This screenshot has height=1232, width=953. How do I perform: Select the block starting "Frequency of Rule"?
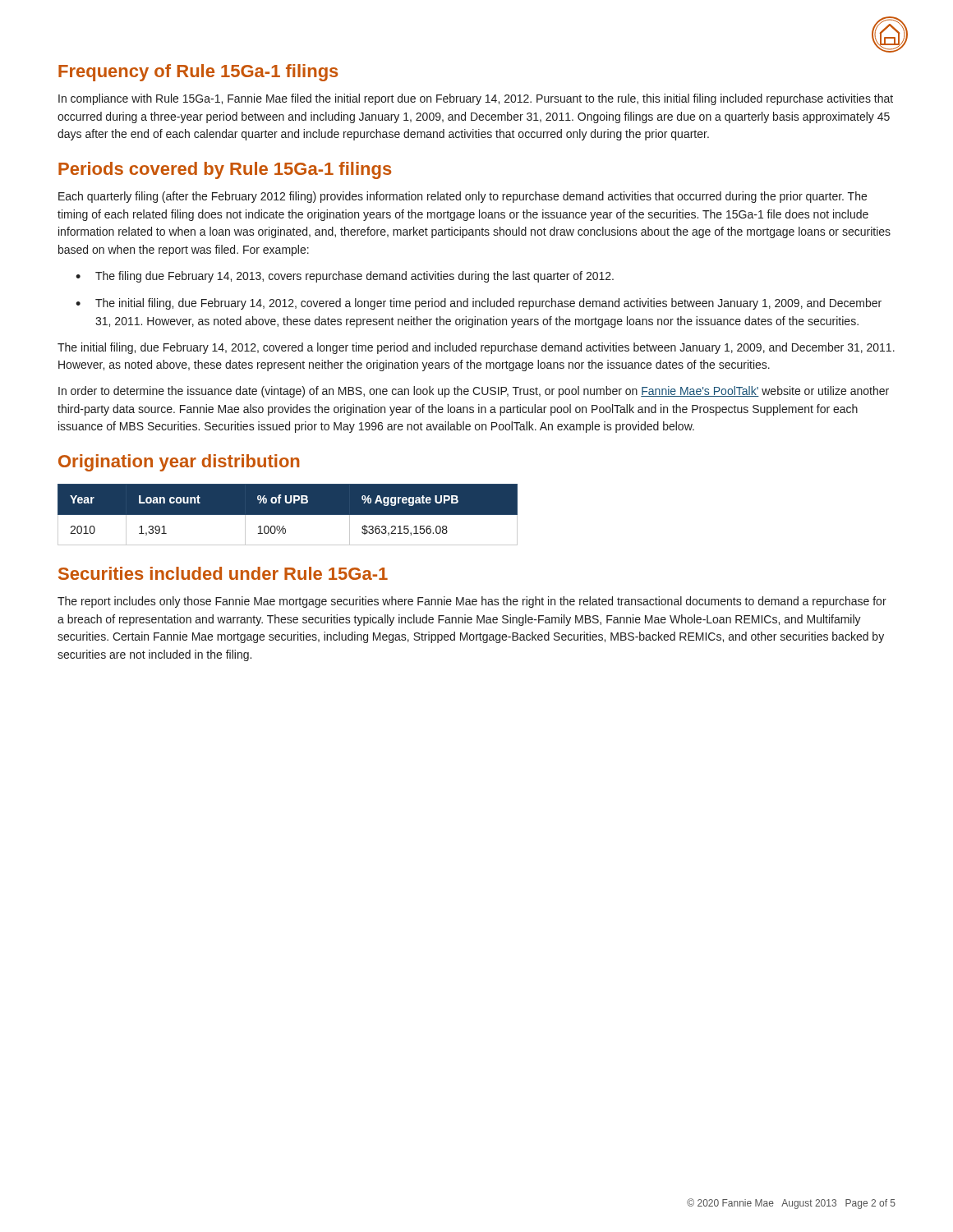point(198,71)
